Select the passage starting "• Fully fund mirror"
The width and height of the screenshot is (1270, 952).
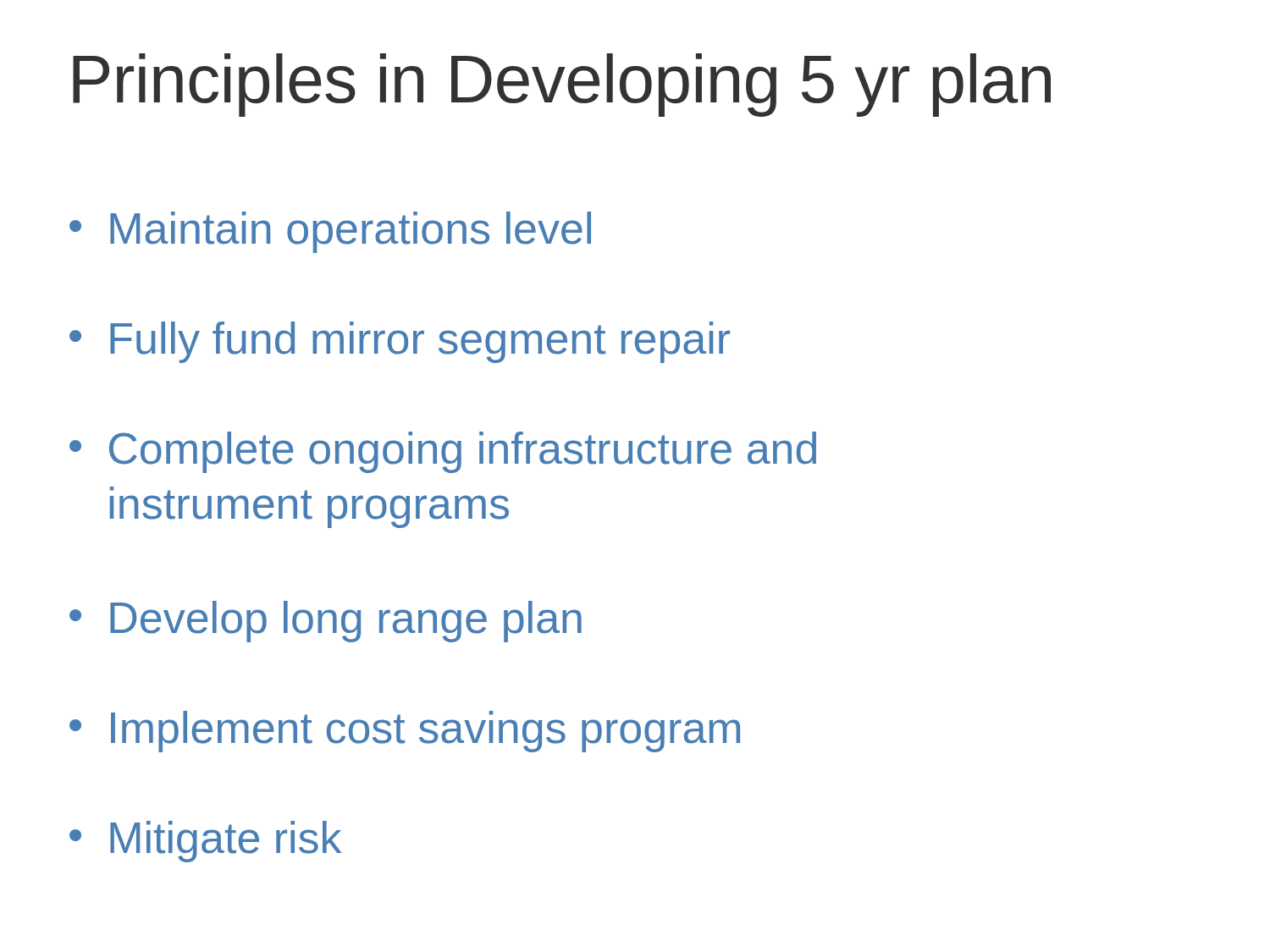[399, 339]
